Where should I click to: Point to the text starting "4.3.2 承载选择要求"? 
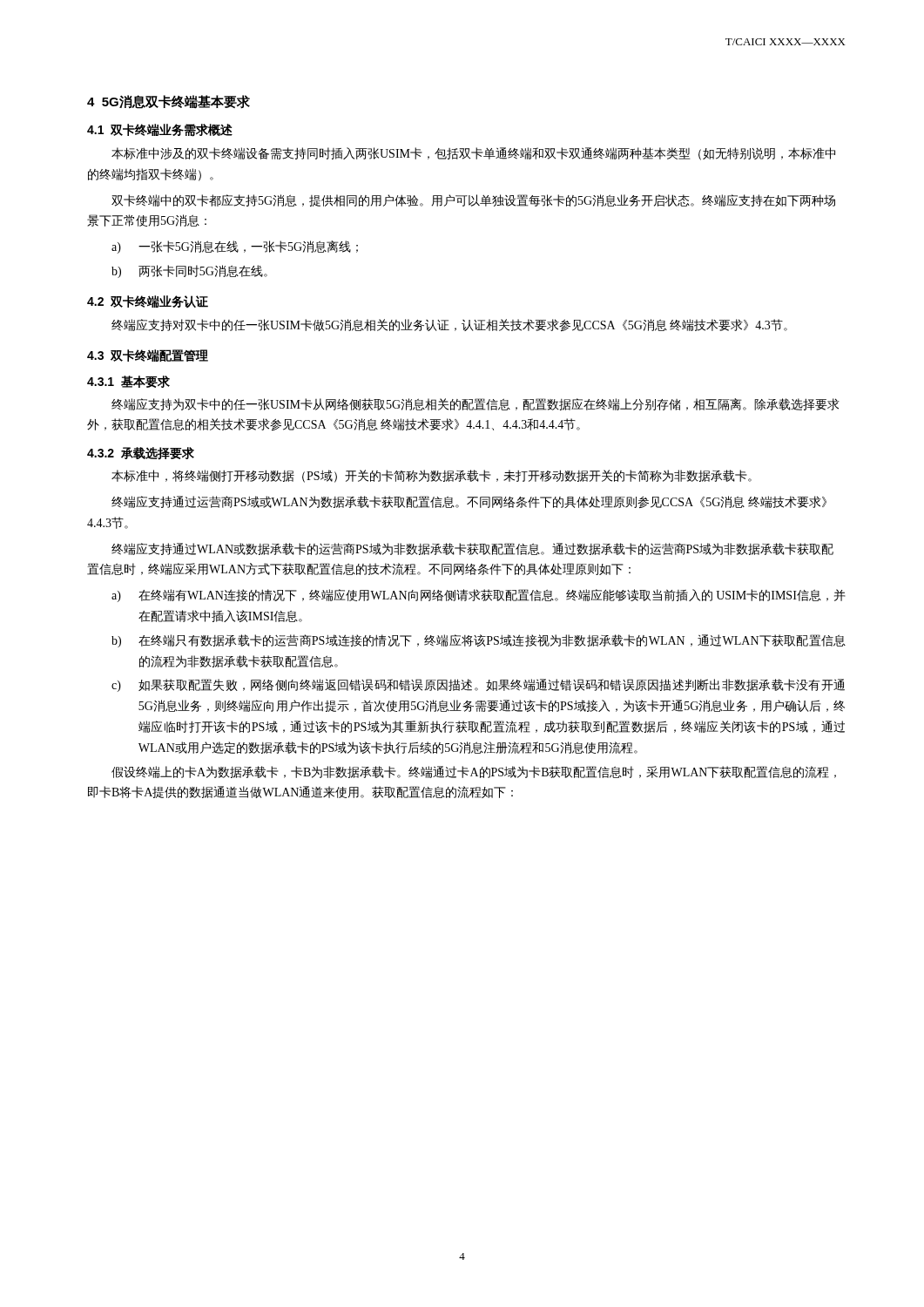point(141,454)
